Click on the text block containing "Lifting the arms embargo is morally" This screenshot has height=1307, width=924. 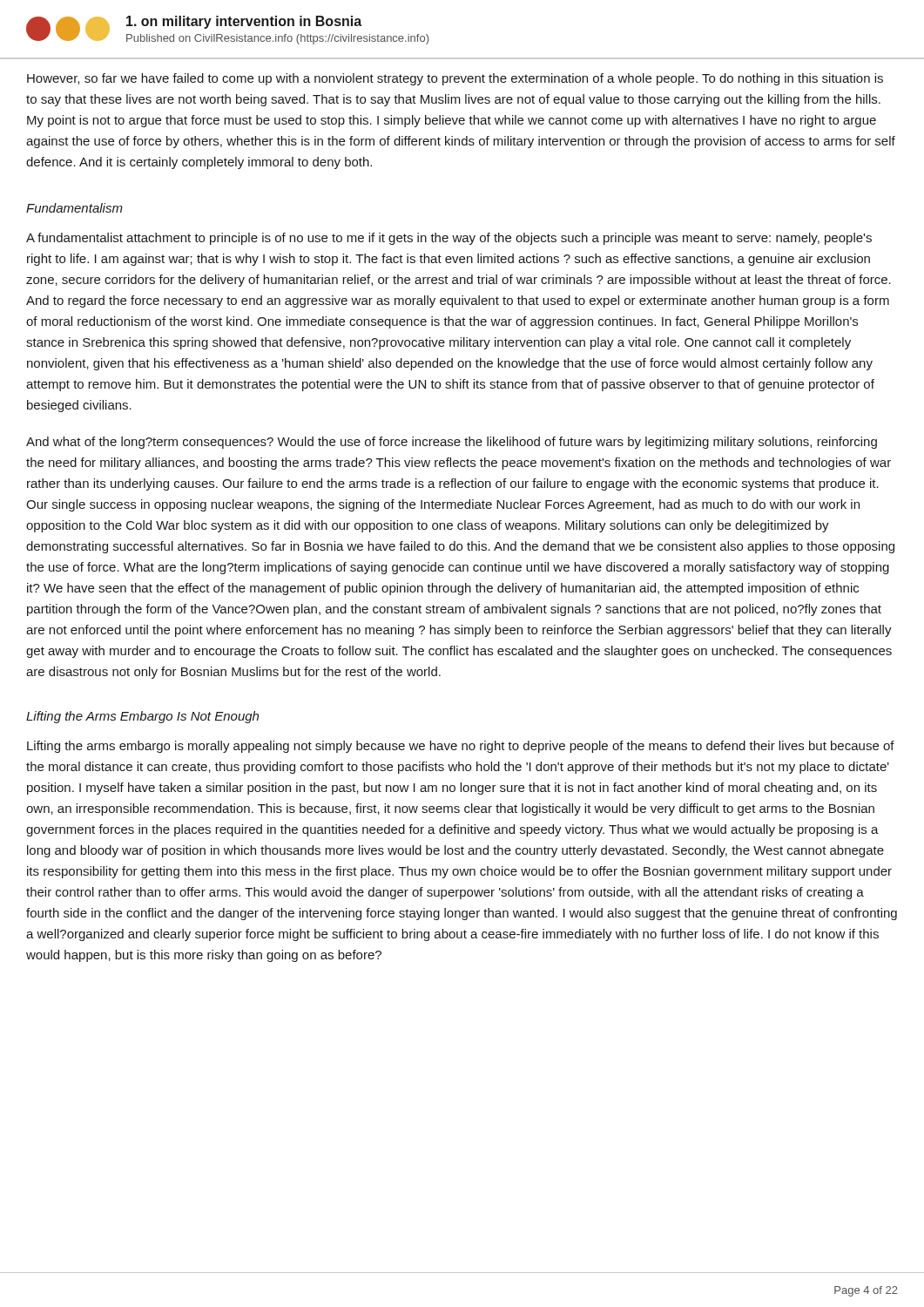coord(462,850)
